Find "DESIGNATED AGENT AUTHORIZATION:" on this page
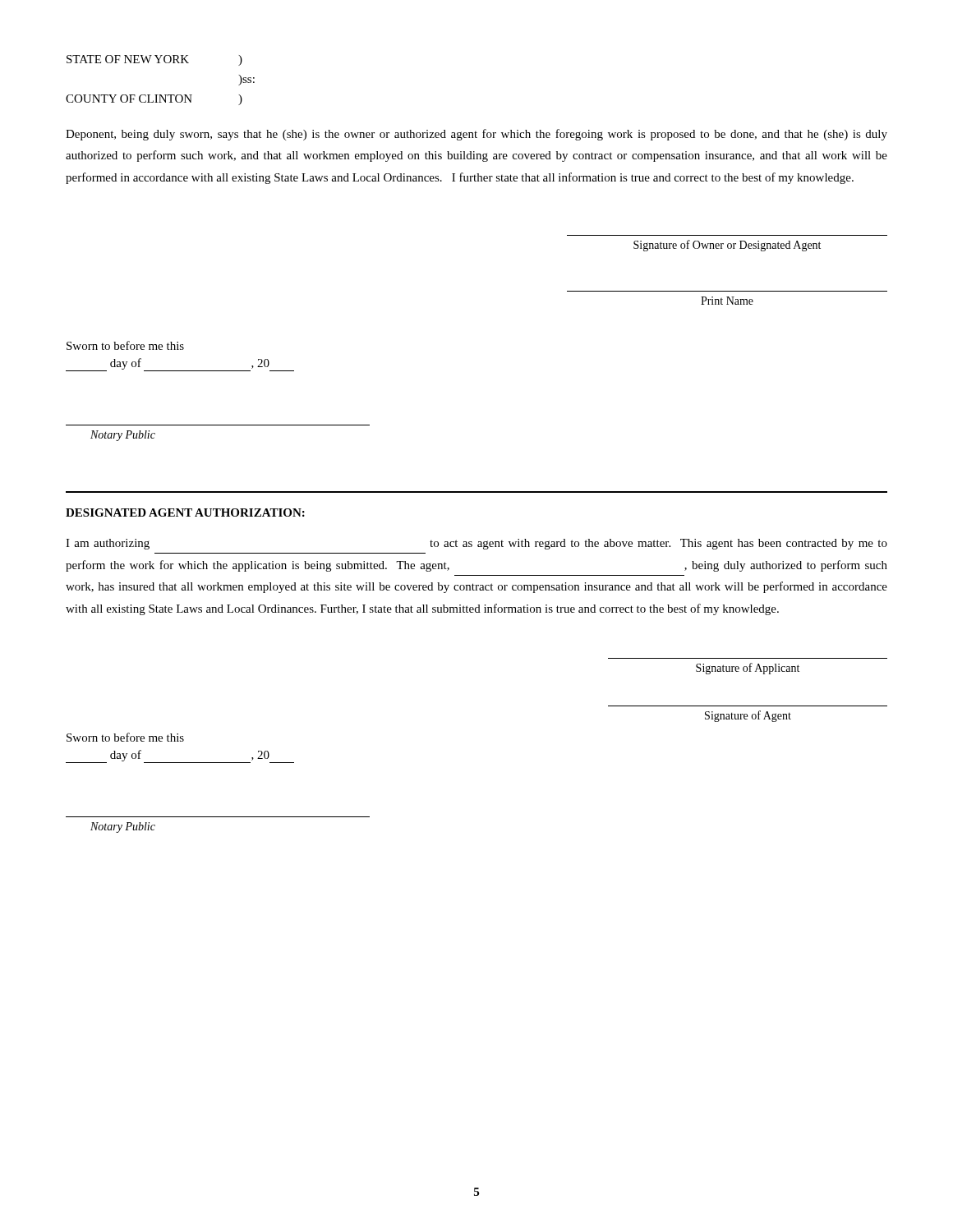Image resolution: width=953 pixels, height=1232 pixels. pos(186,512)
